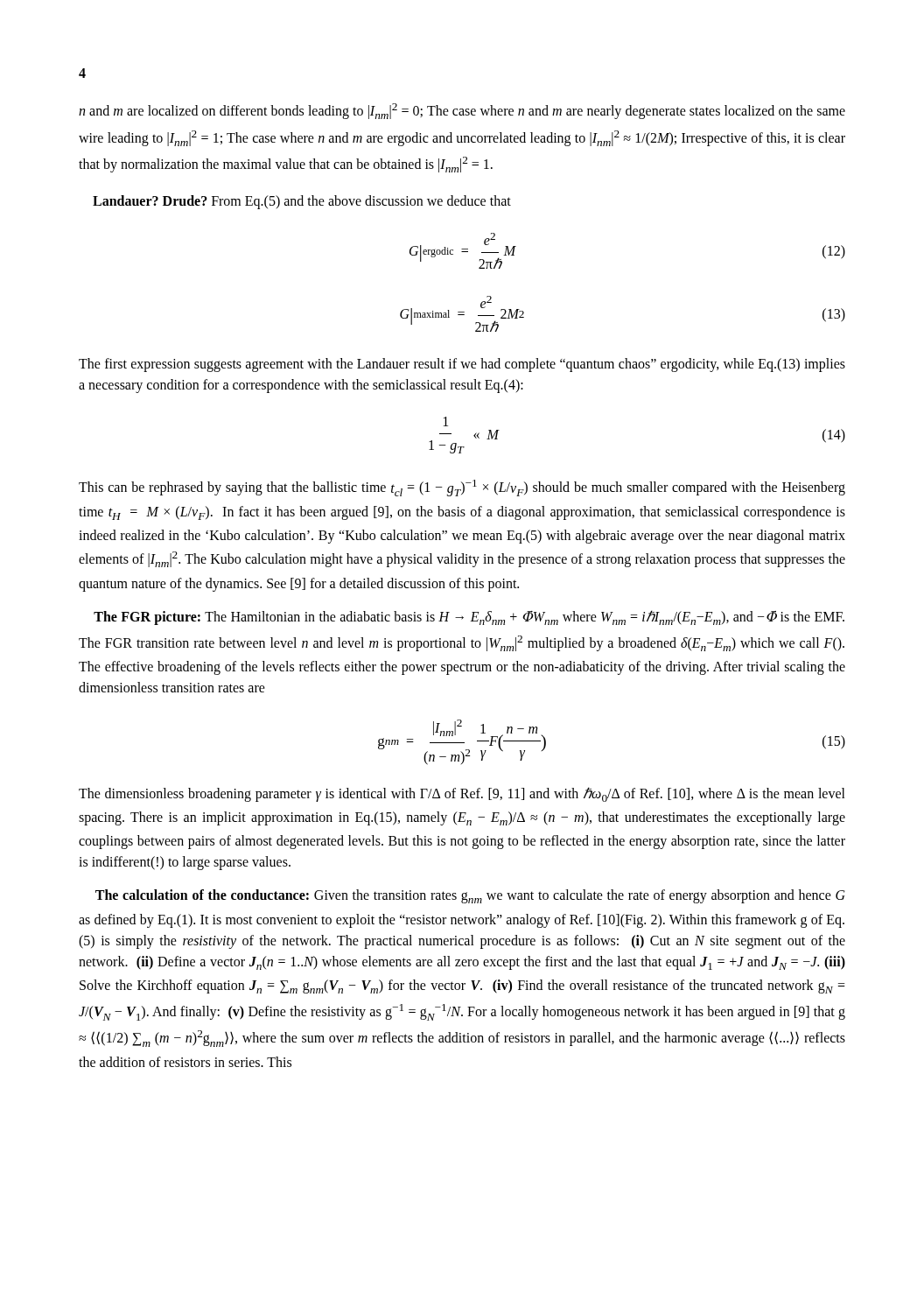924x1313 pixels.
Task: Where is the passage that starts "n and m"?
Action: tap(462, 138)
